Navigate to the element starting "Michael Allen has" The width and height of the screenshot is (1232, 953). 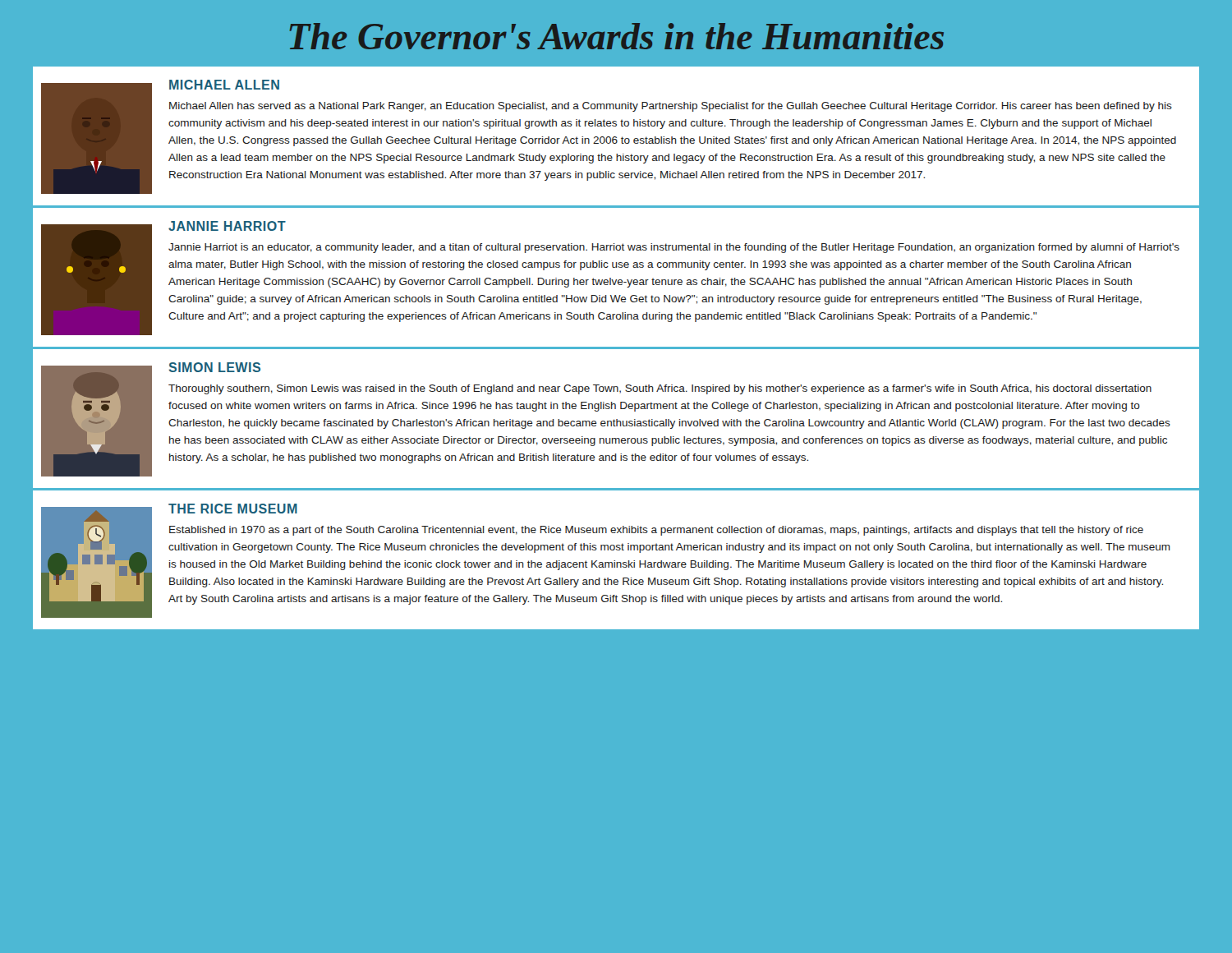672,140
